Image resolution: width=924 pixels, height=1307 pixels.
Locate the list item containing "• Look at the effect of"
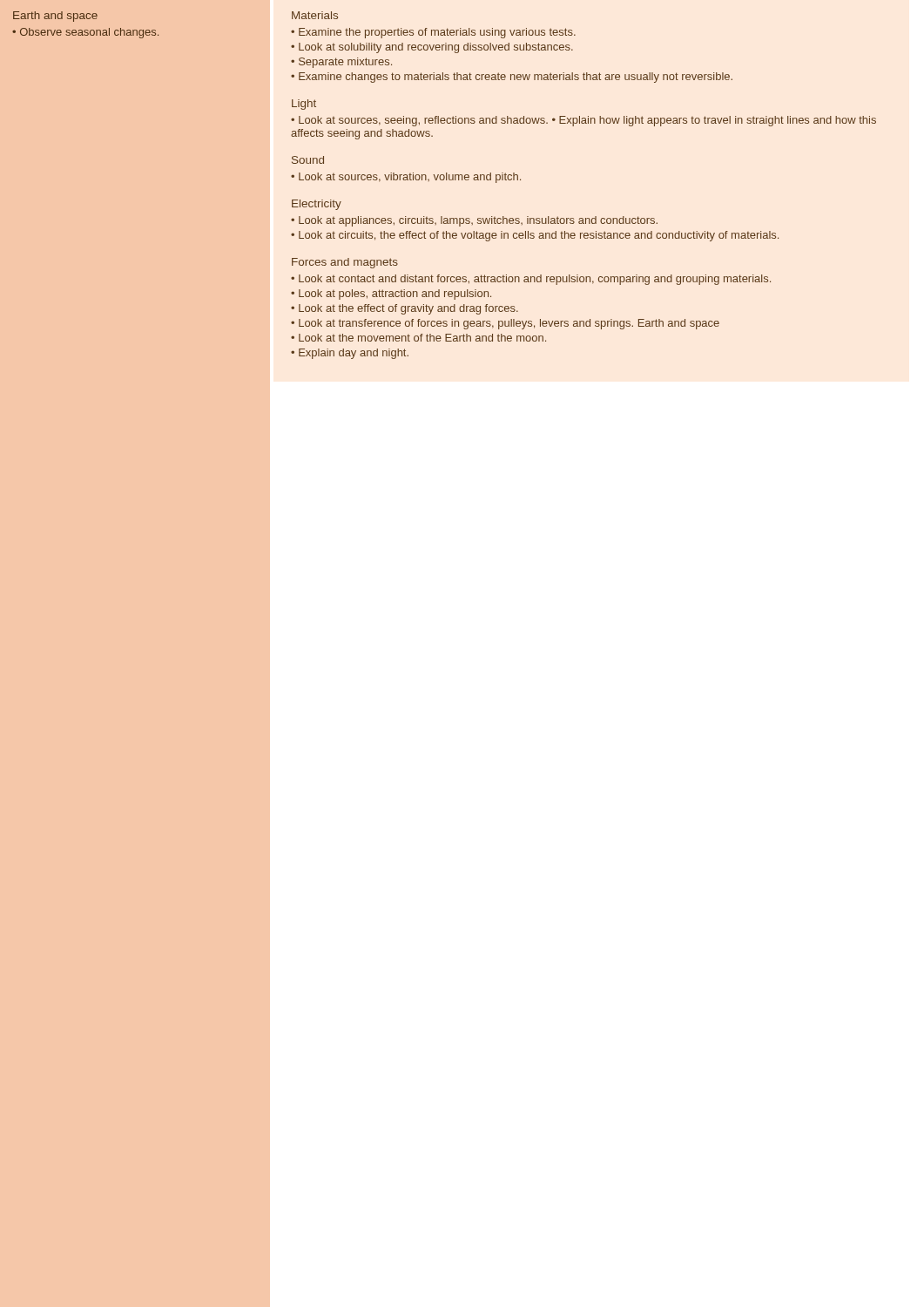(405, 308)
